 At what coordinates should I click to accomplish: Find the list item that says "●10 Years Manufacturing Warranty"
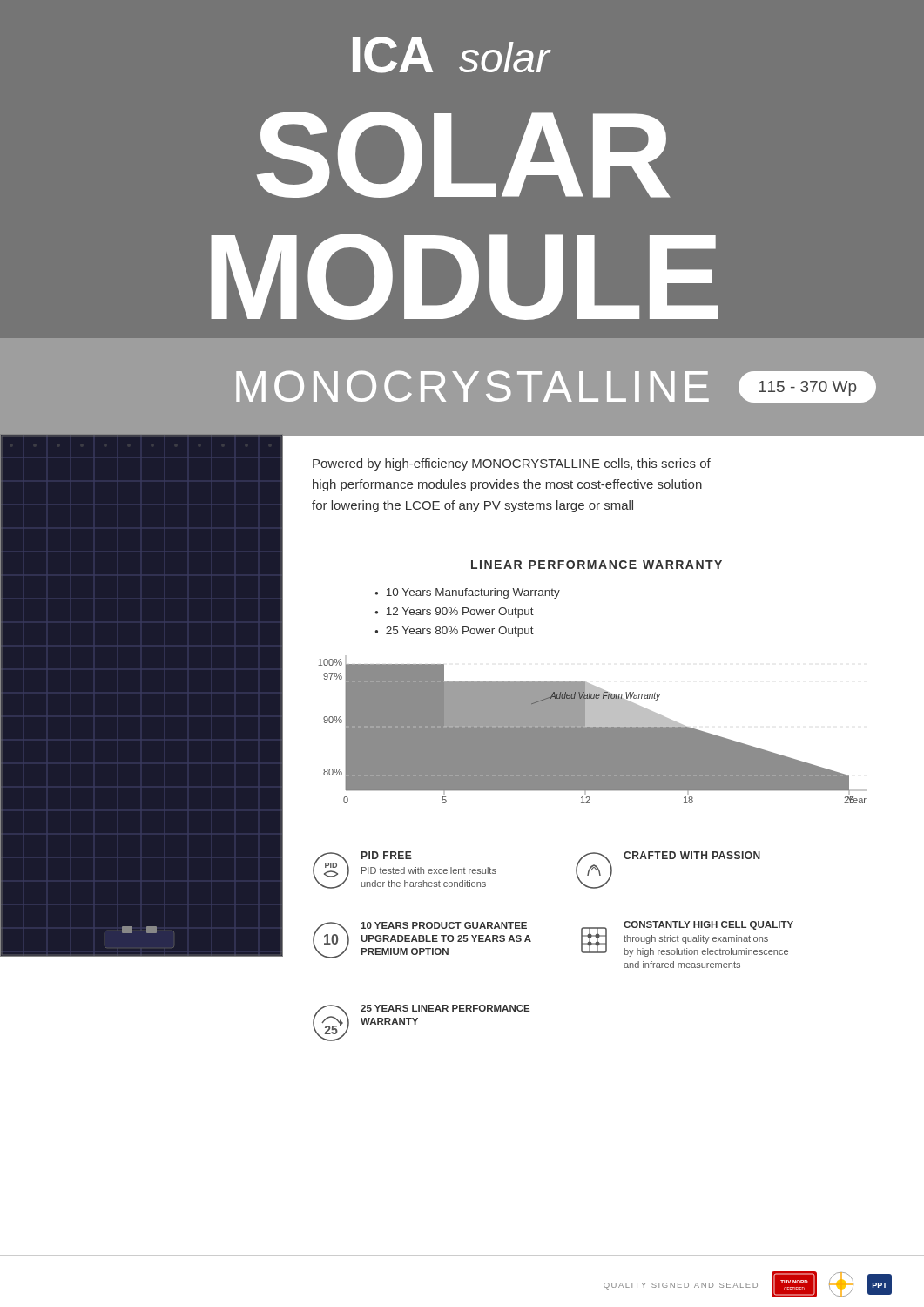[467, 592]
